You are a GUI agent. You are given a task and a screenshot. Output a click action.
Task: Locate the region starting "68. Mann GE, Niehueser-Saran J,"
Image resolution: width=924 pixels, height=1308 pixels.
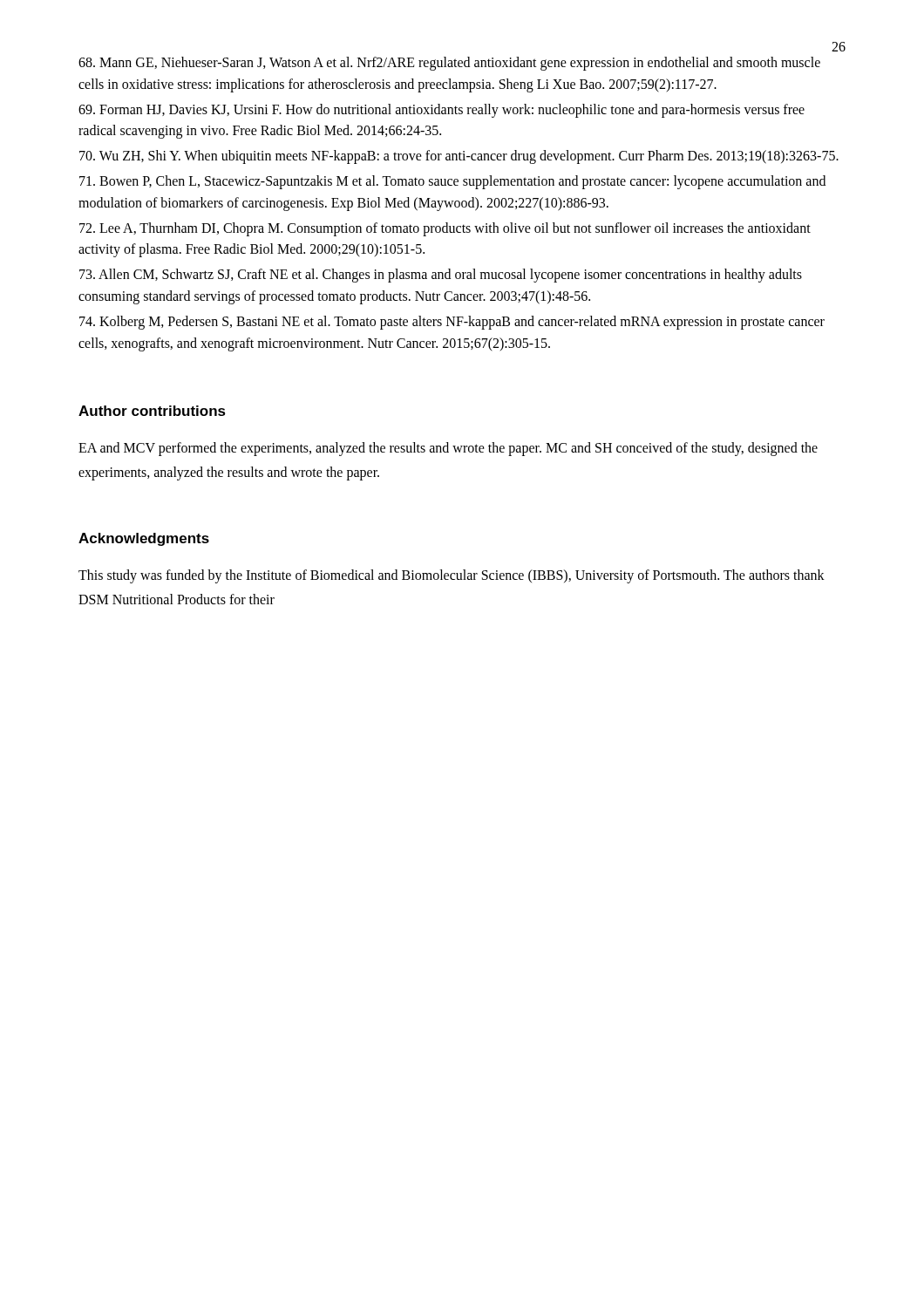click(449, 73)
